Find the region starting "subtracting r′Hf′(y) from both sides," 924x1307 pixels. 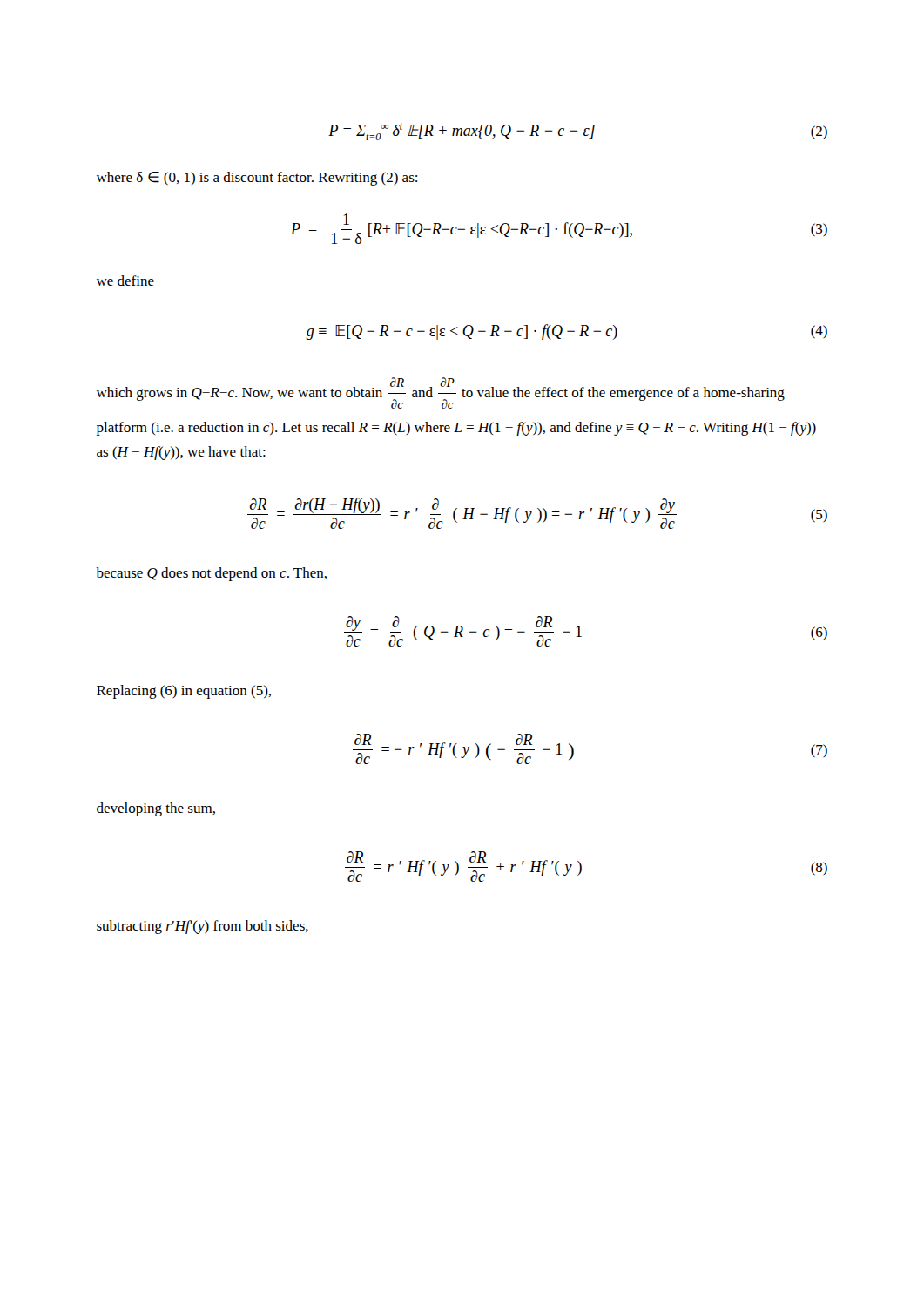click(202, 926)
